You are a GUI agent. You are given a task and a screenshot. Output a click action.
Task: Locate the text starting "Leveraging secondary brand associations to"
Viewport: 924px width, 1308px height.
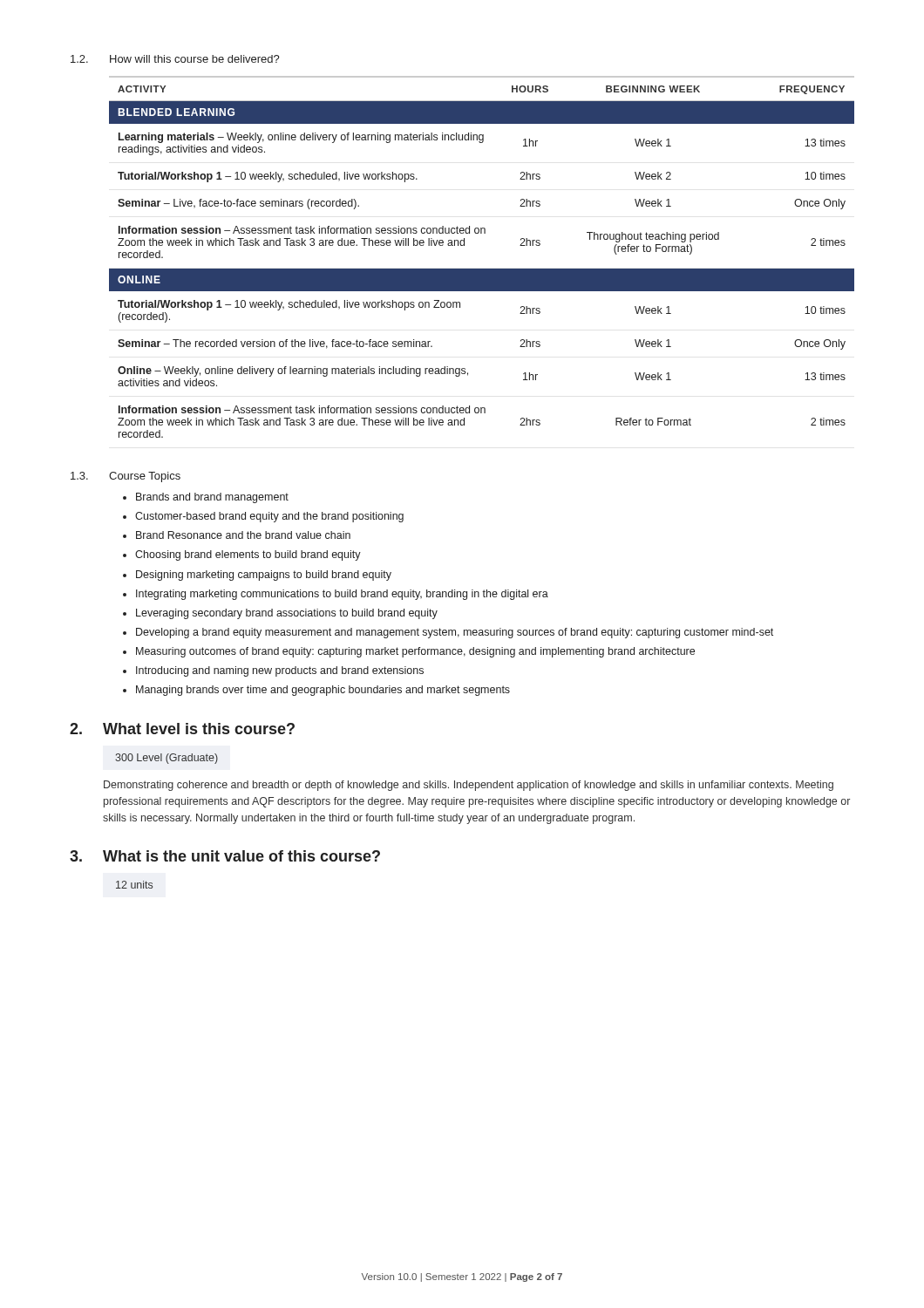pyautogui.click(x=286, y=613)
